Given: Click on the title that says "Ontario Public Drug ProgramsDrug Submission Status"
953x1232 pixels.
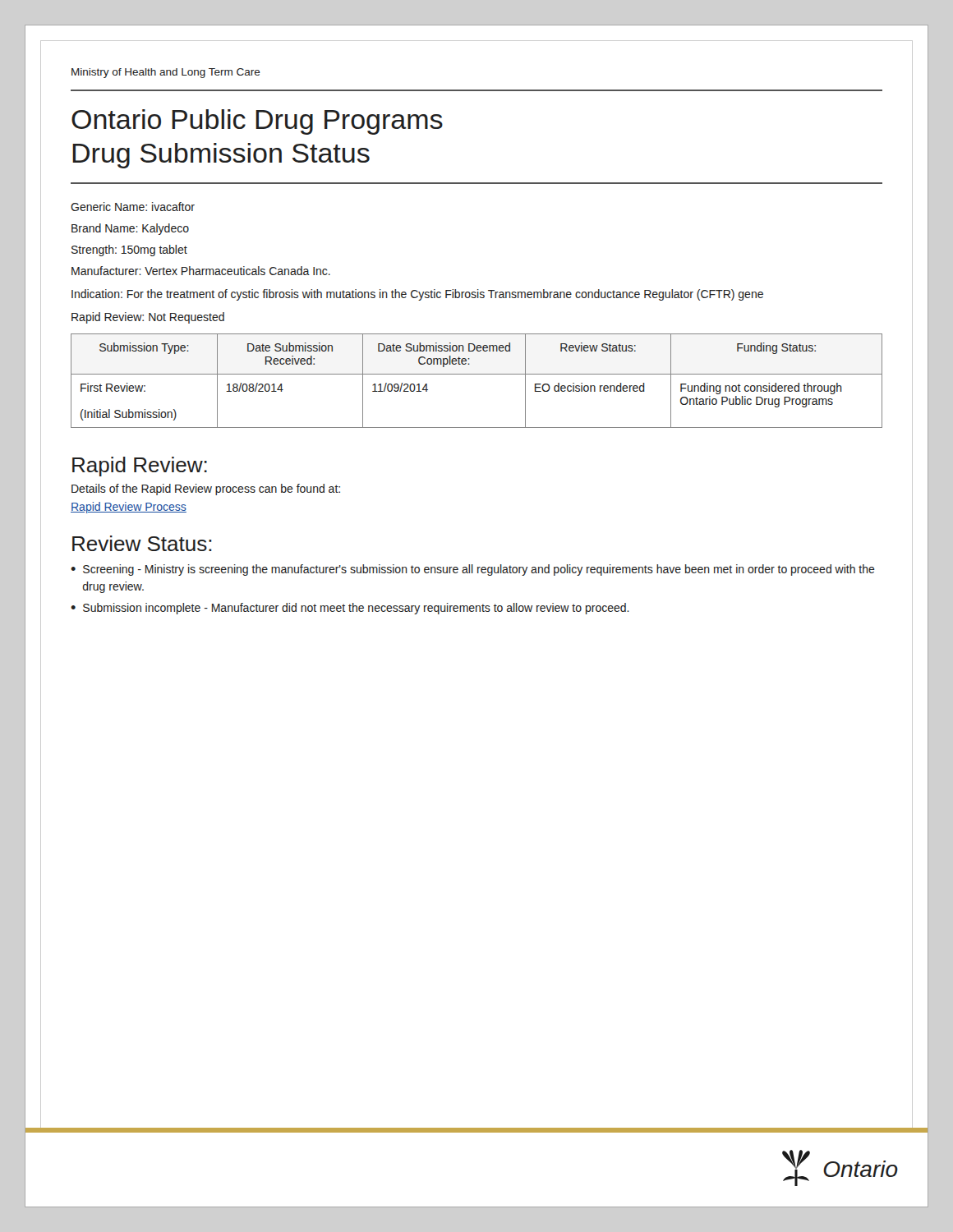Looking at the screenshot, I should point(257,122).
